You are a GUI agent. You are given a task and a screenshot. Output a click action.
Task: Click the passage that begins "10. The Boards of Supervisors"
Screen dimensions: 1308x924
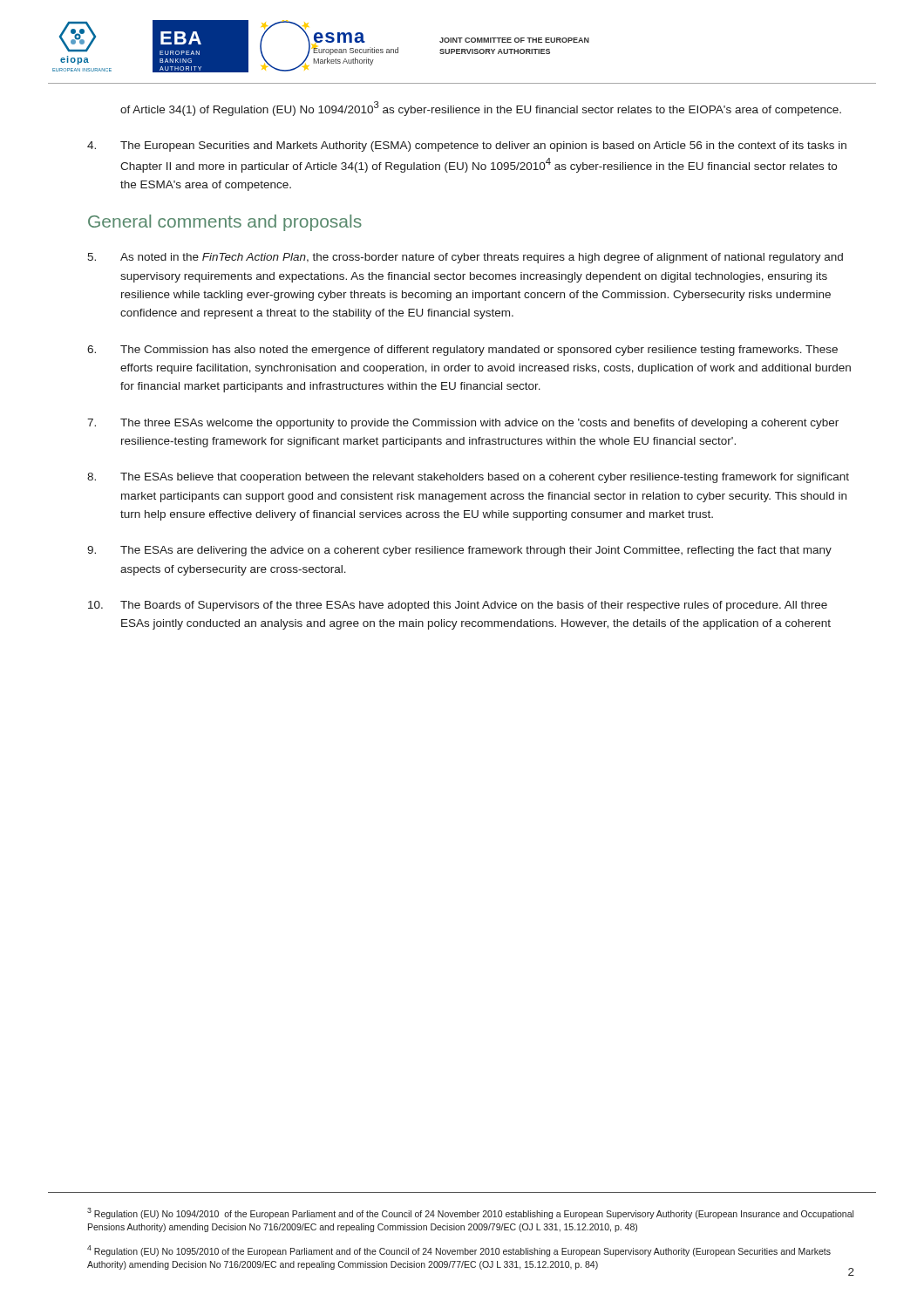pyautogui.click(x=471, y=614)
